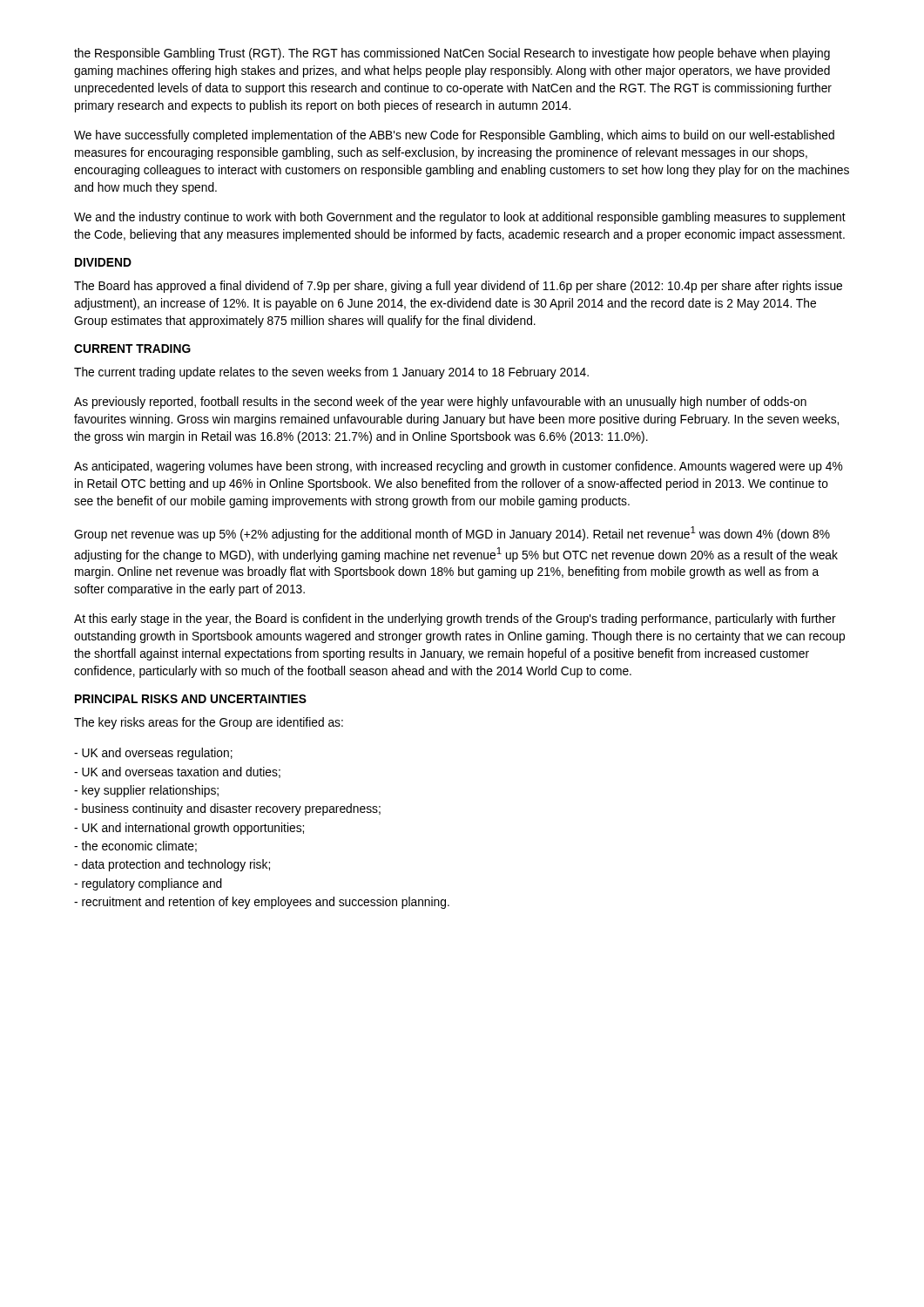Point to "the economic climate;"
Image resolution: width=924 pixels, height=1307 pixels.
click(136, 847)
